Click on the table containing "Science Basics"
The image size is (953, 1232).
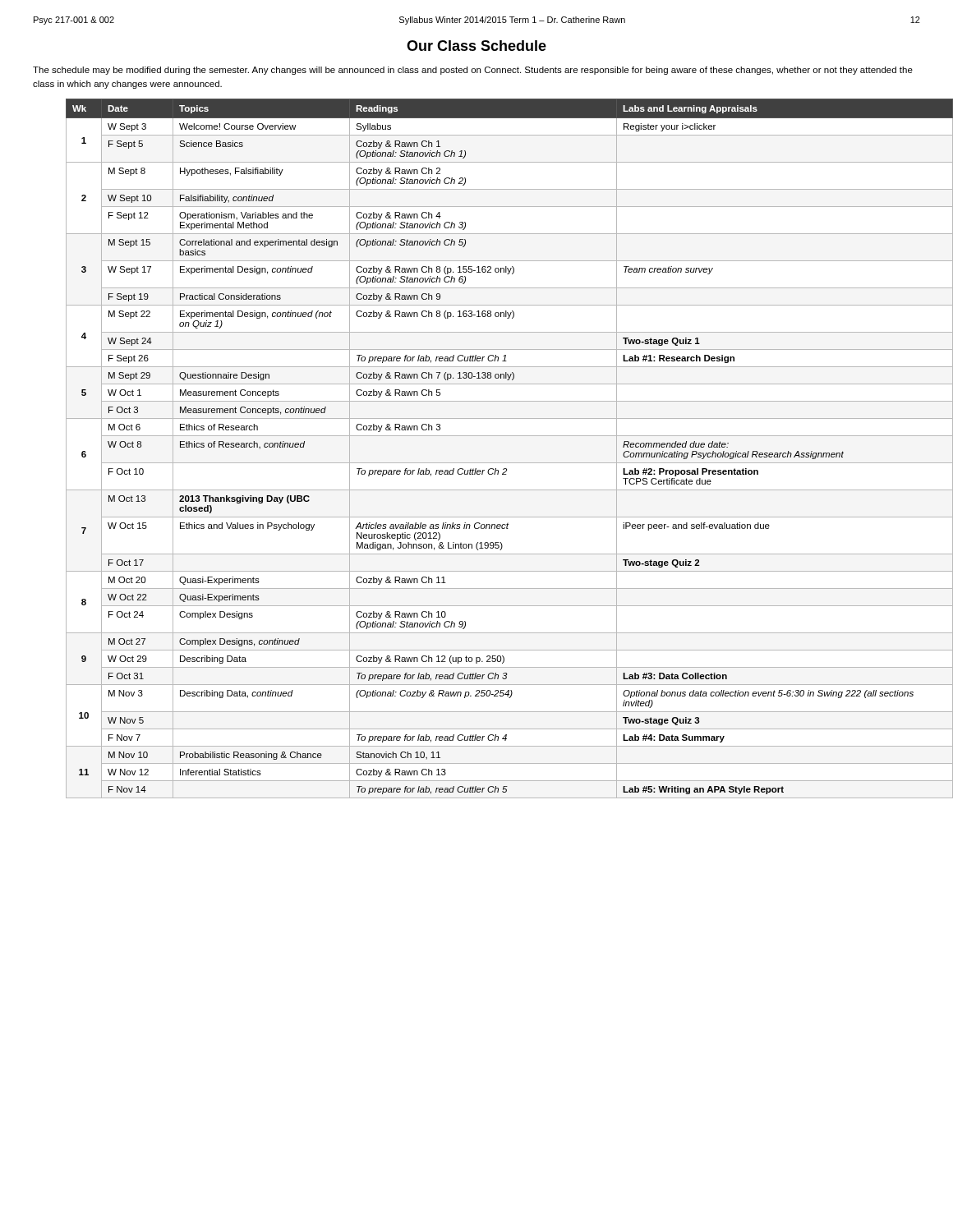click(x=476, y=449)
